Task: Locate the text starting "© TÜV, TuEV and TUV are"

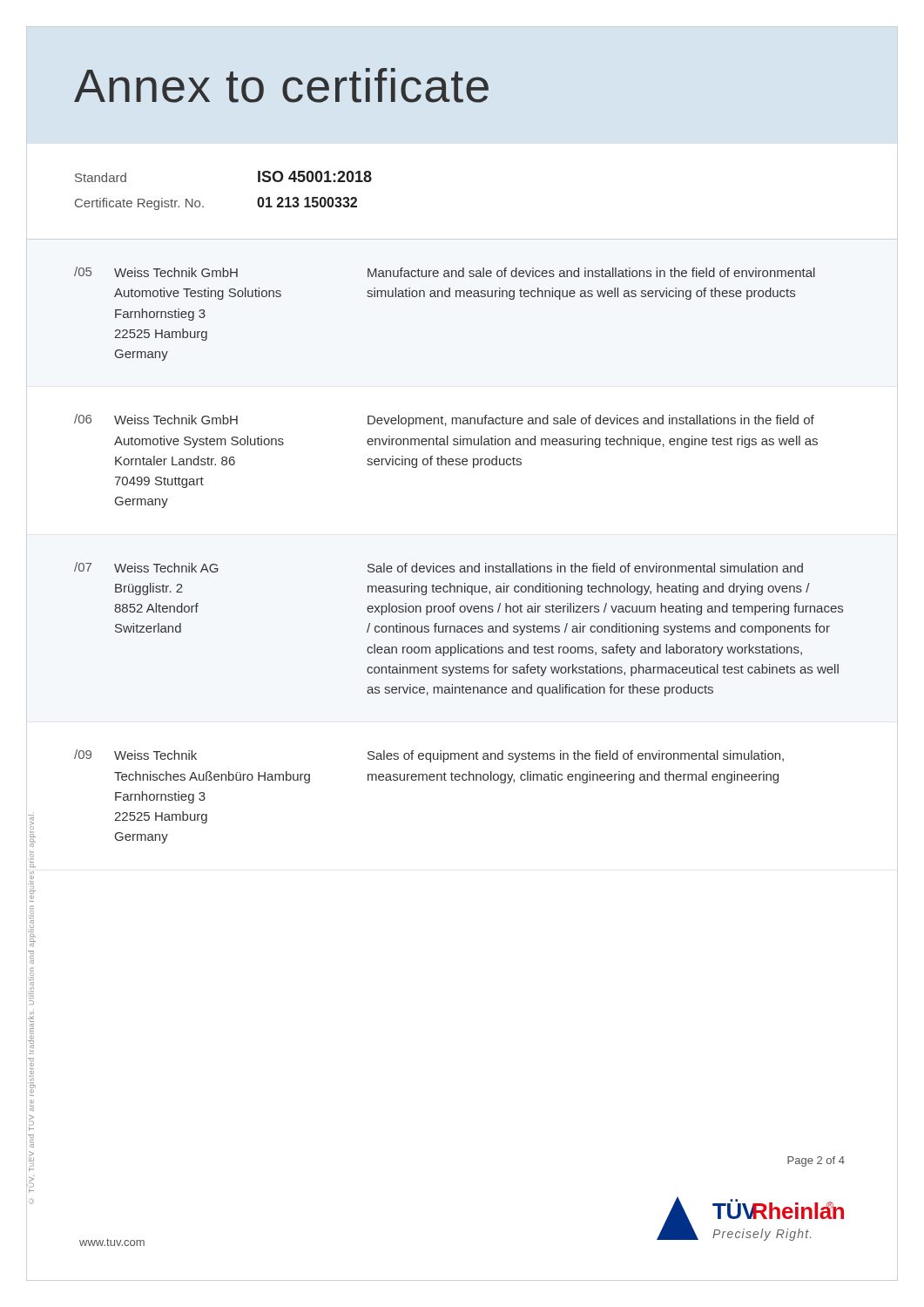Action: (31, 1008)
